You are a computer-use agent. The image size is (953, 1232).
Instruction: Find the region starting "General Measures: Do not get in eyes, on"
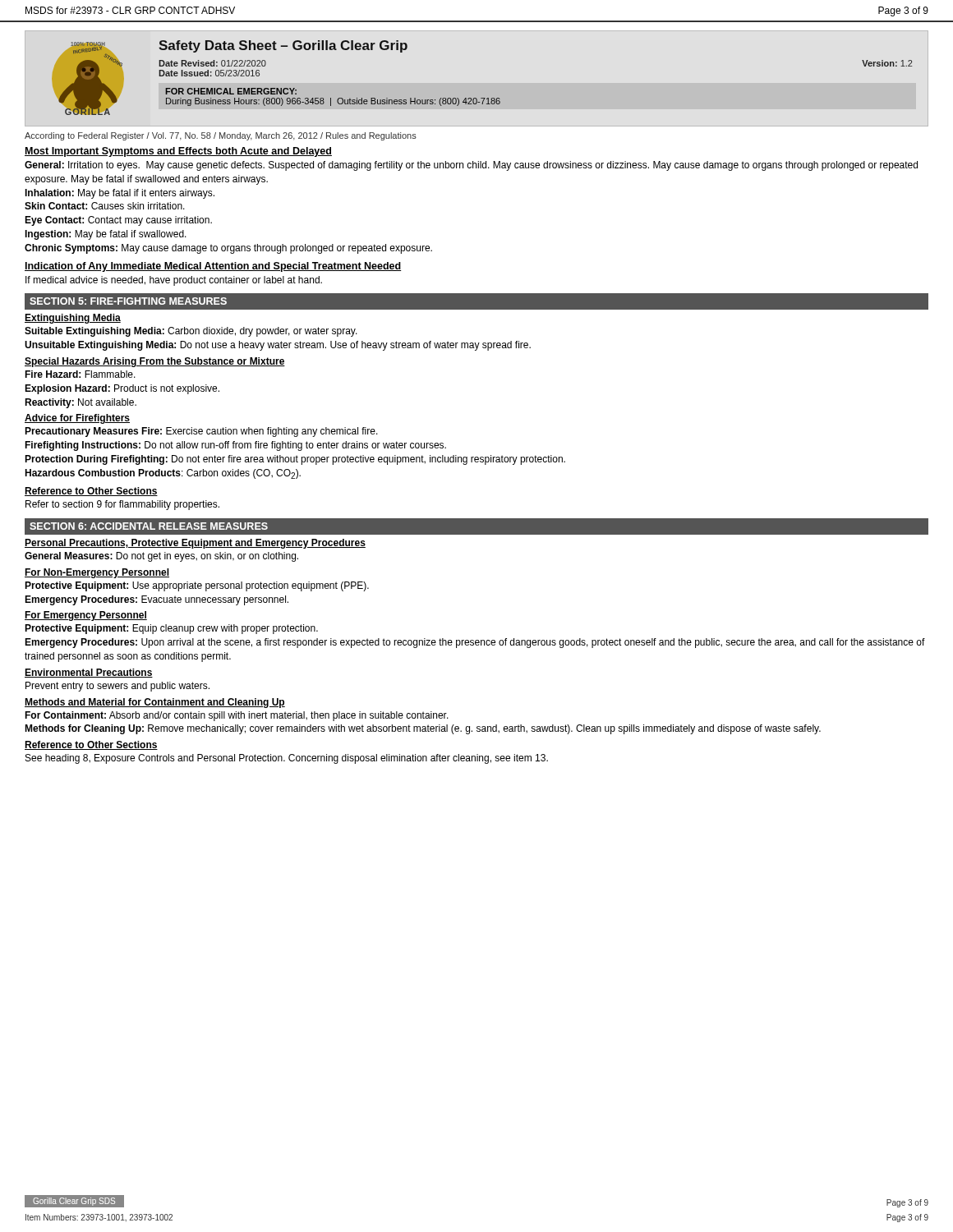coord(162,556)
